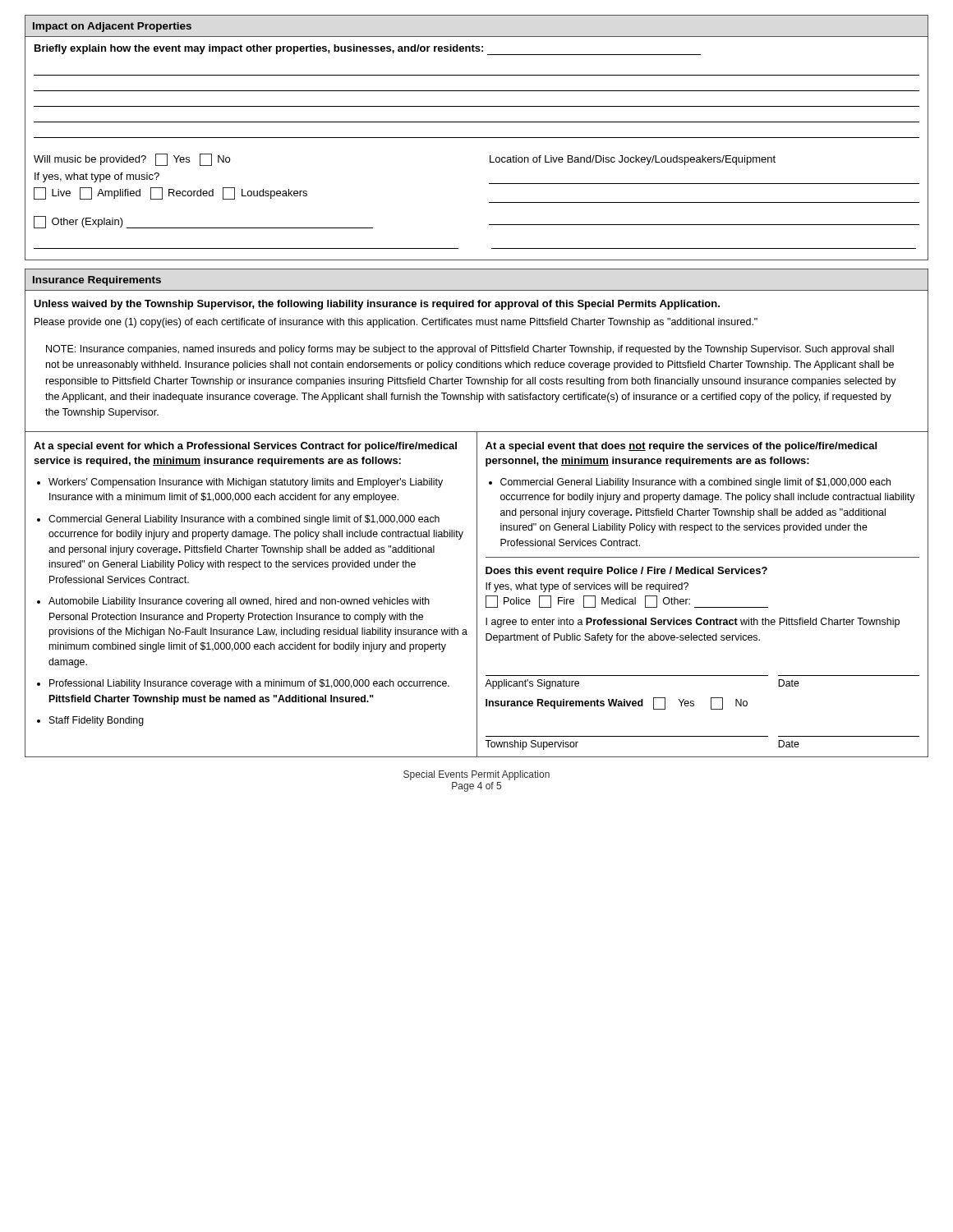953x1232 pixels.
Task: Locate the passage starting "Does this event require Police /"
Action: point(626,571)
